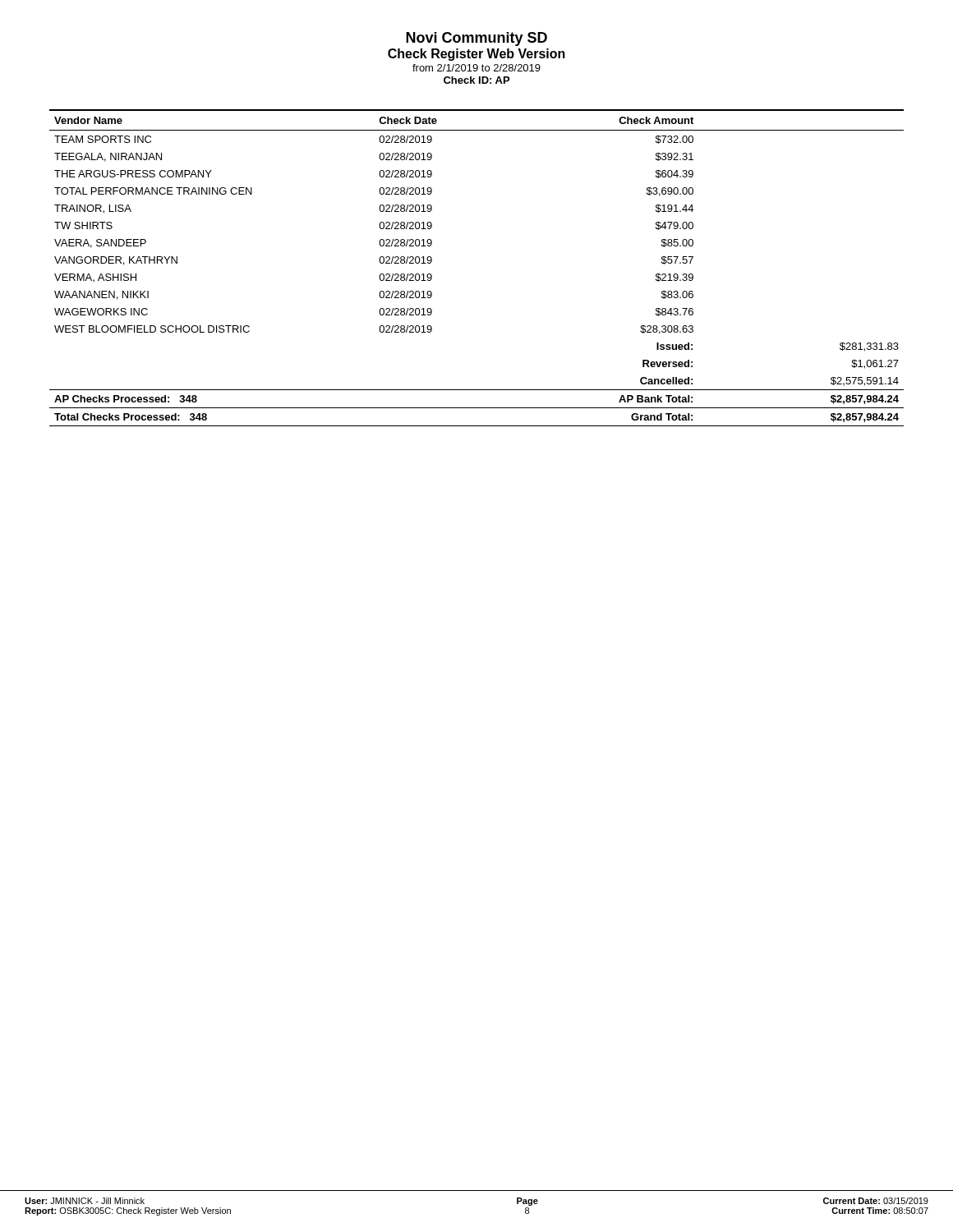Locate the table with the text "VAERA, SANDEEP"

click(476, 268)
